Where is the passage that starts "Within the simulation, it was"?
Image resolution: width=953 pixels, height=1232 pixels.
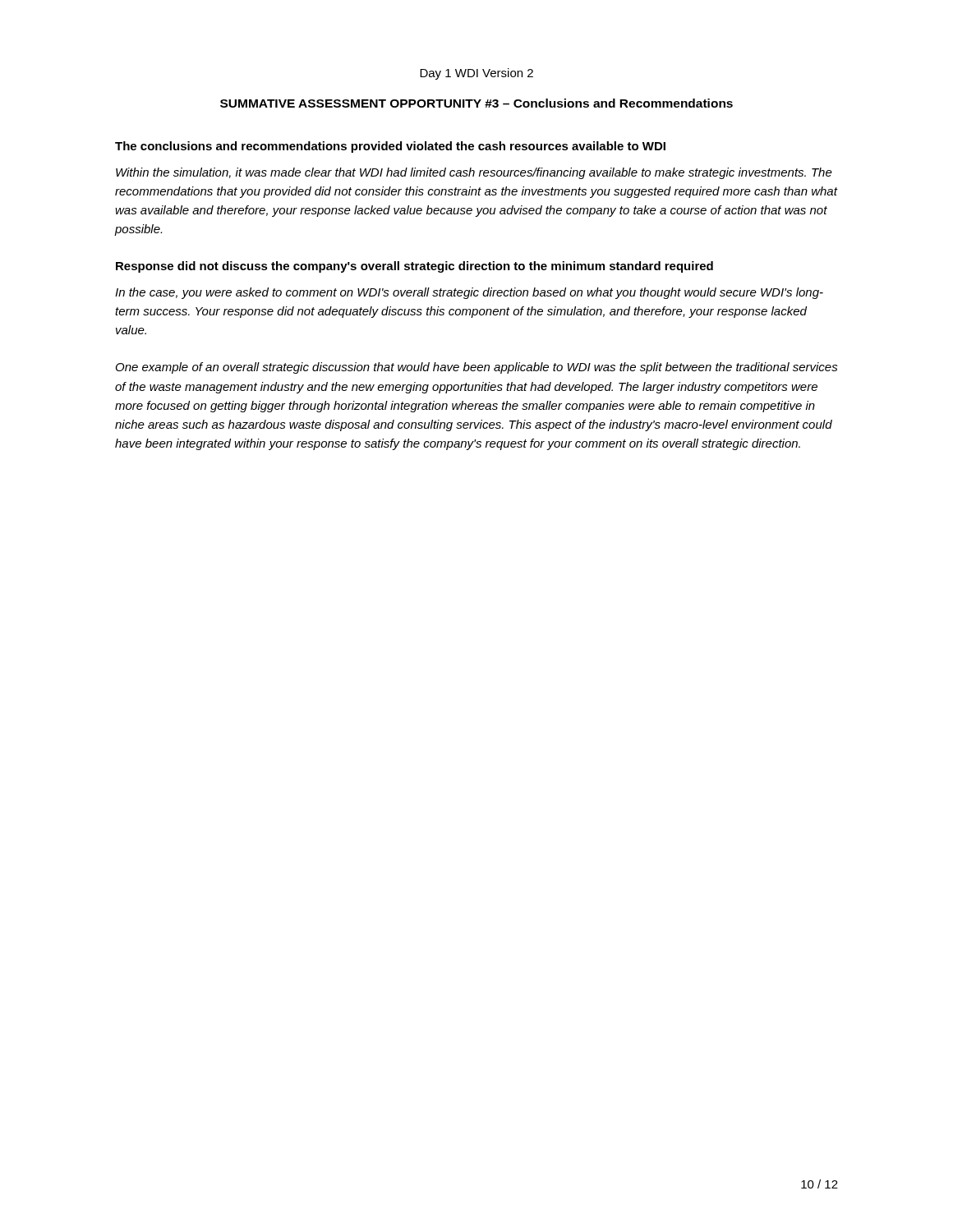click(476, 200)
